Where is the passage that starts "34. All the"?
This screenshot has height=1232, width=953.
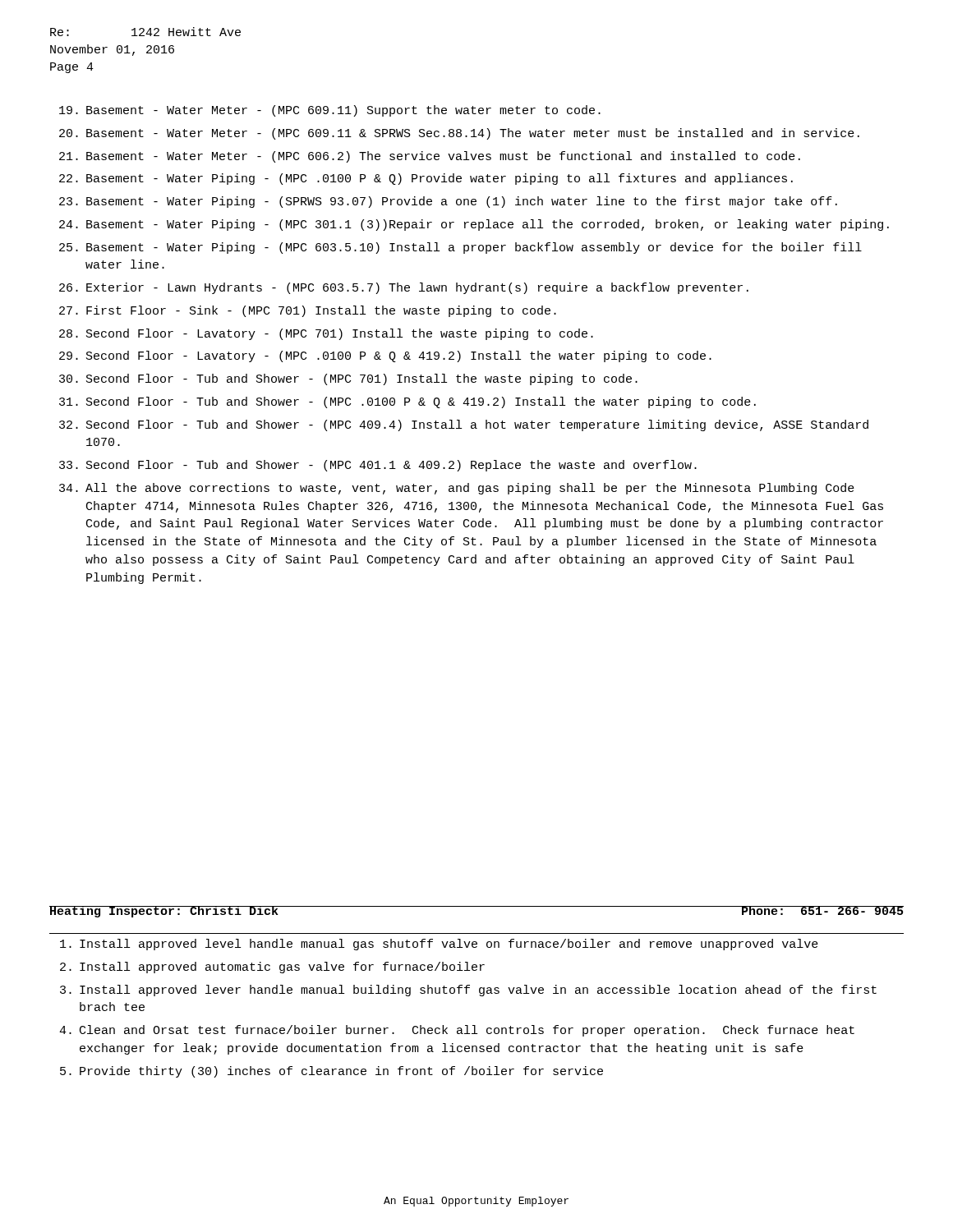476,534
